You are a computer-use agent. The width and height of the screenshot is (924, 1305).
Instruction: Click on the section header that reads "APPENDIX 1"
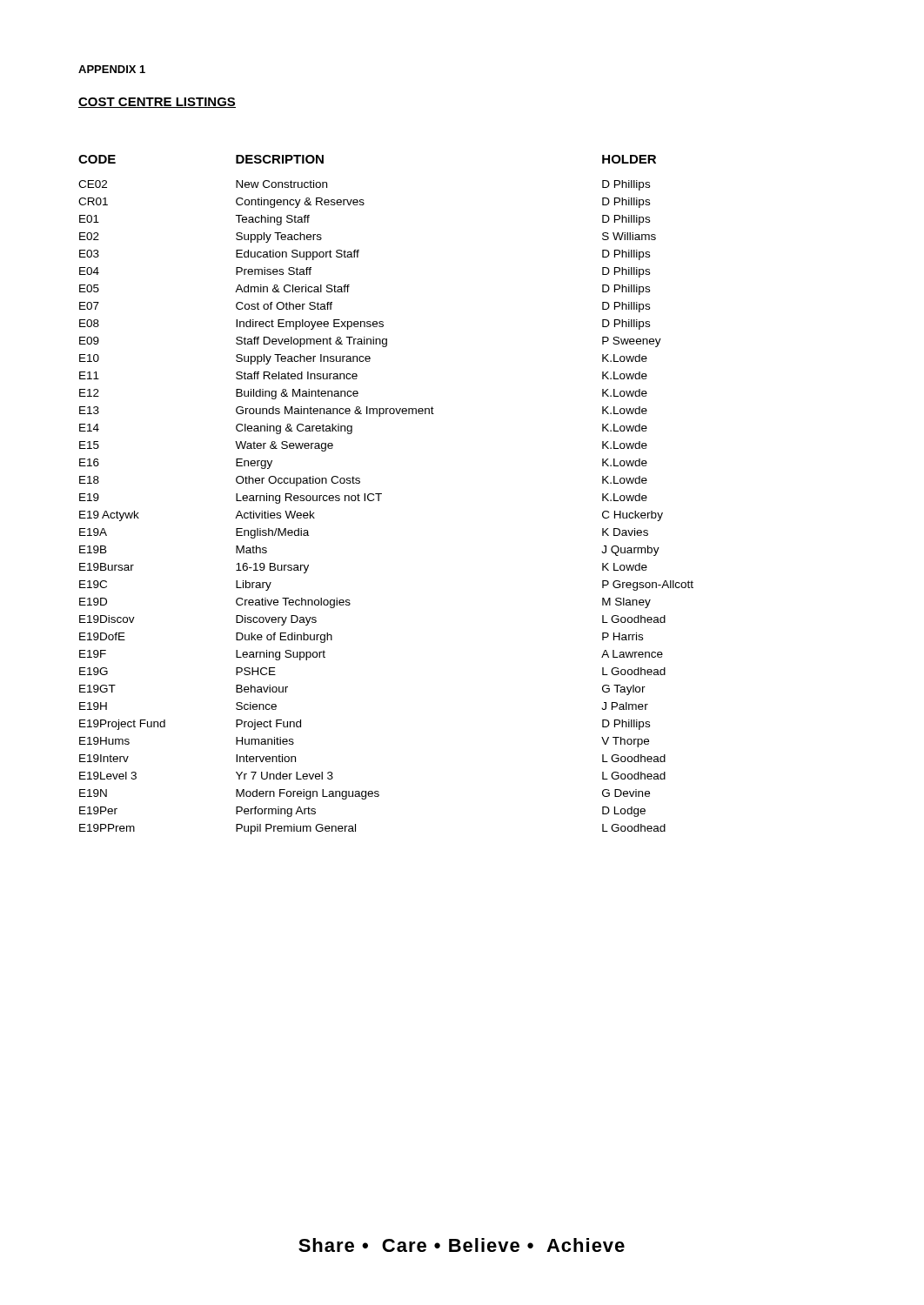pos(112,69)
